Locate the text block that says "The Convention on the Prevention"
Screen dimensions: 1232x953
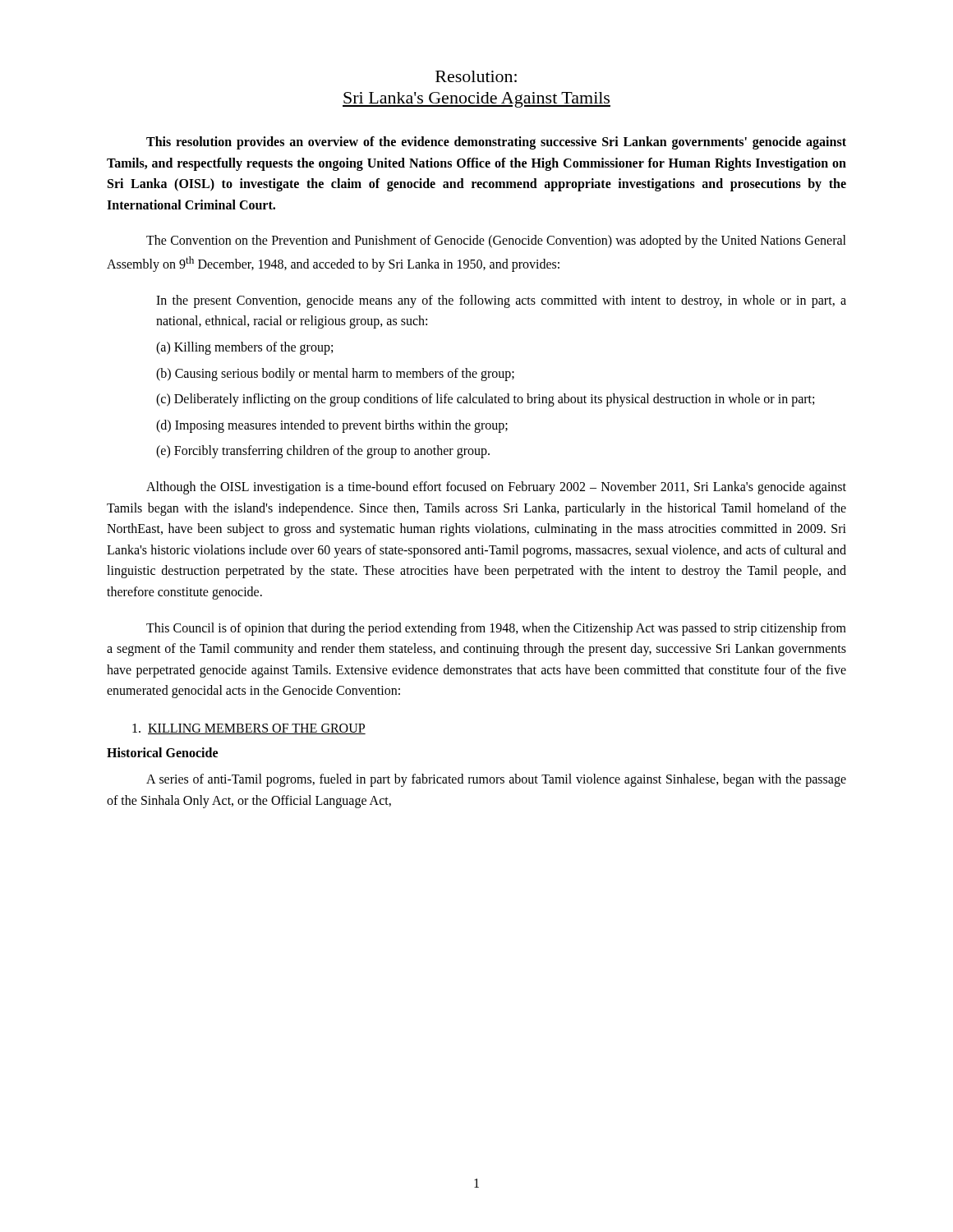476,252
